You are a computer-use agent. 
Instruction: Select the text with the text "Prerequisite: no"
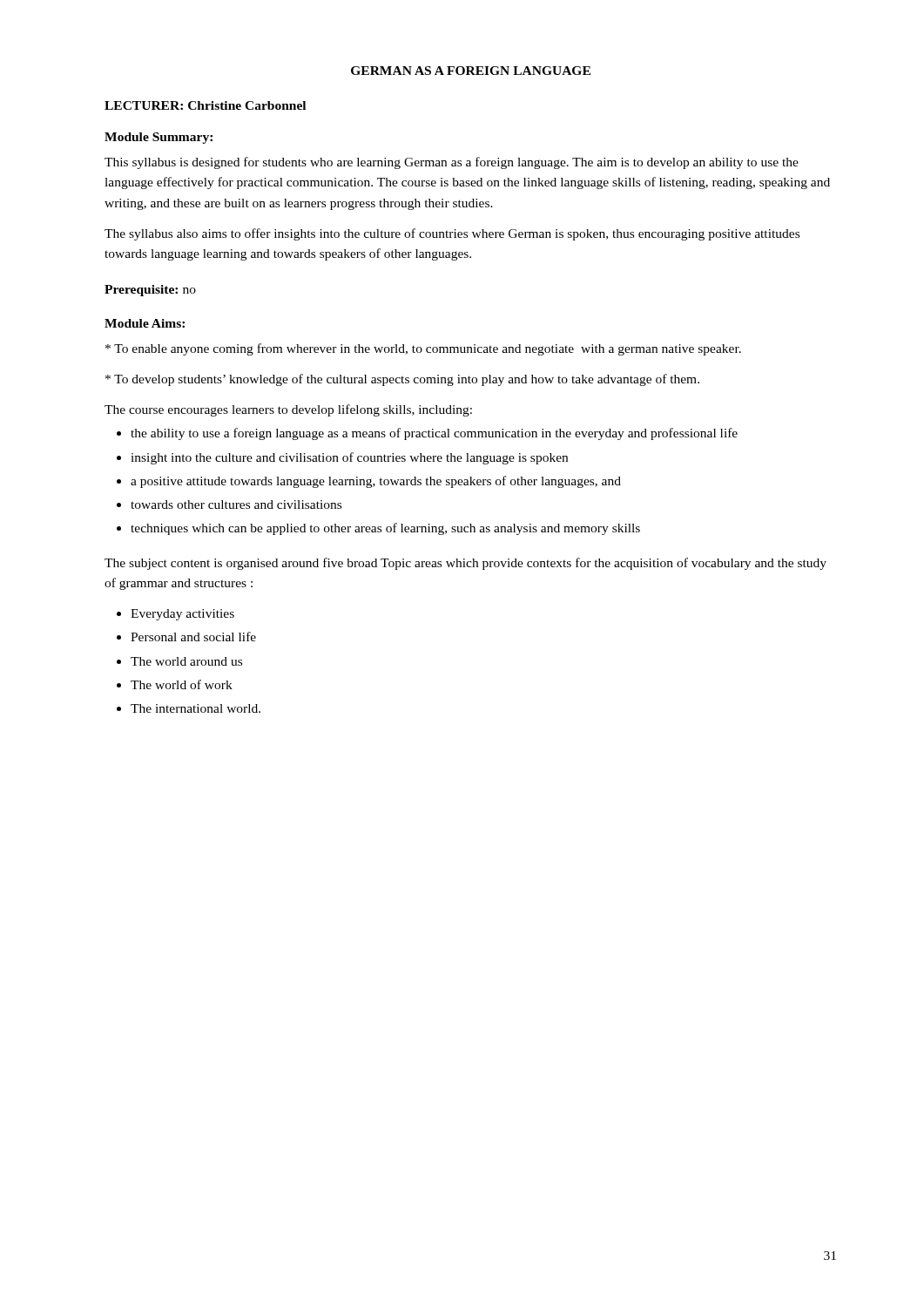pyautogui.click(x=150, y=289)
